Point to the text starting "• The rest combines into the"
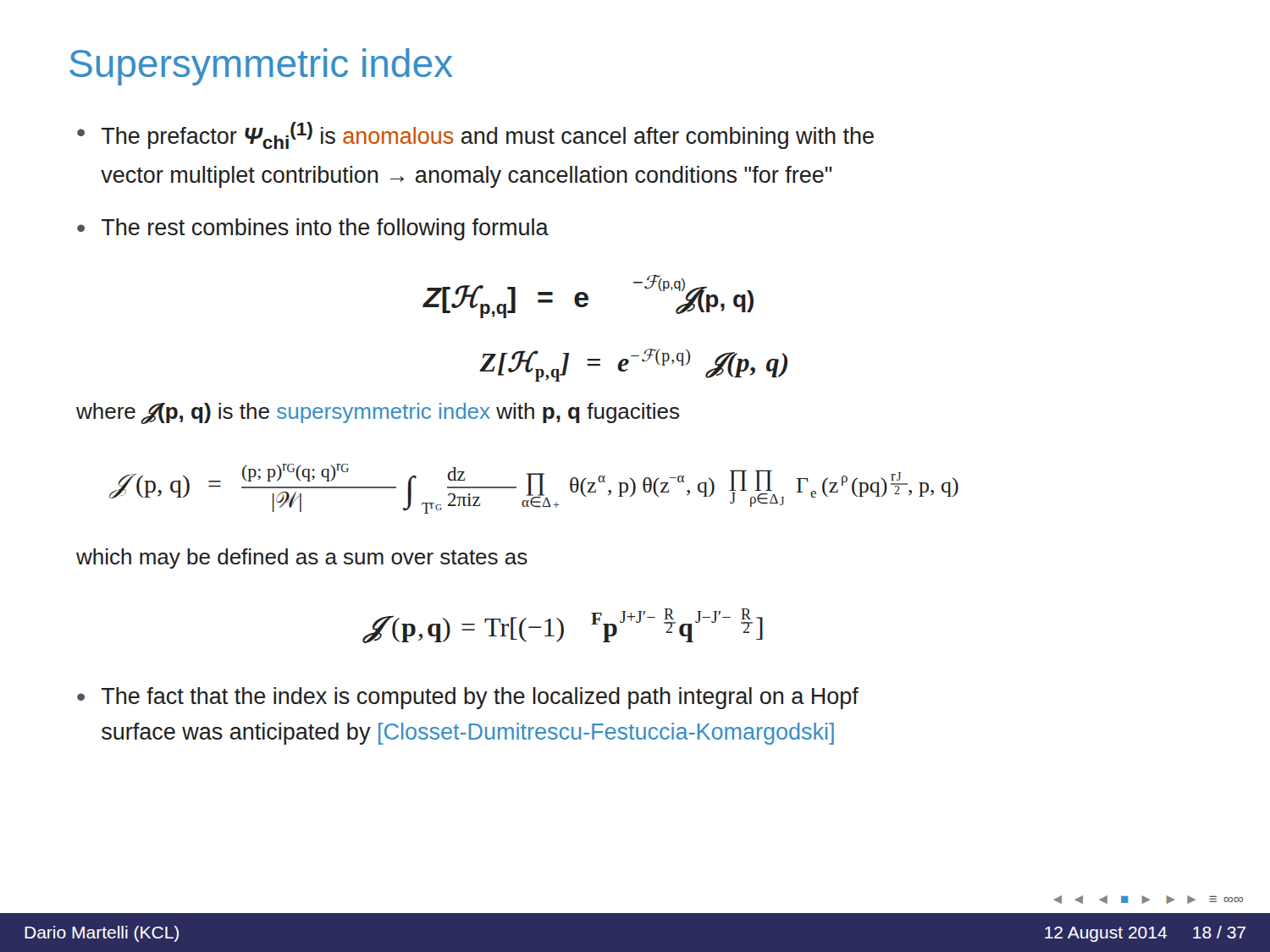The height and width of the screenshot is (952, 1270). click(x=312, y=228)
